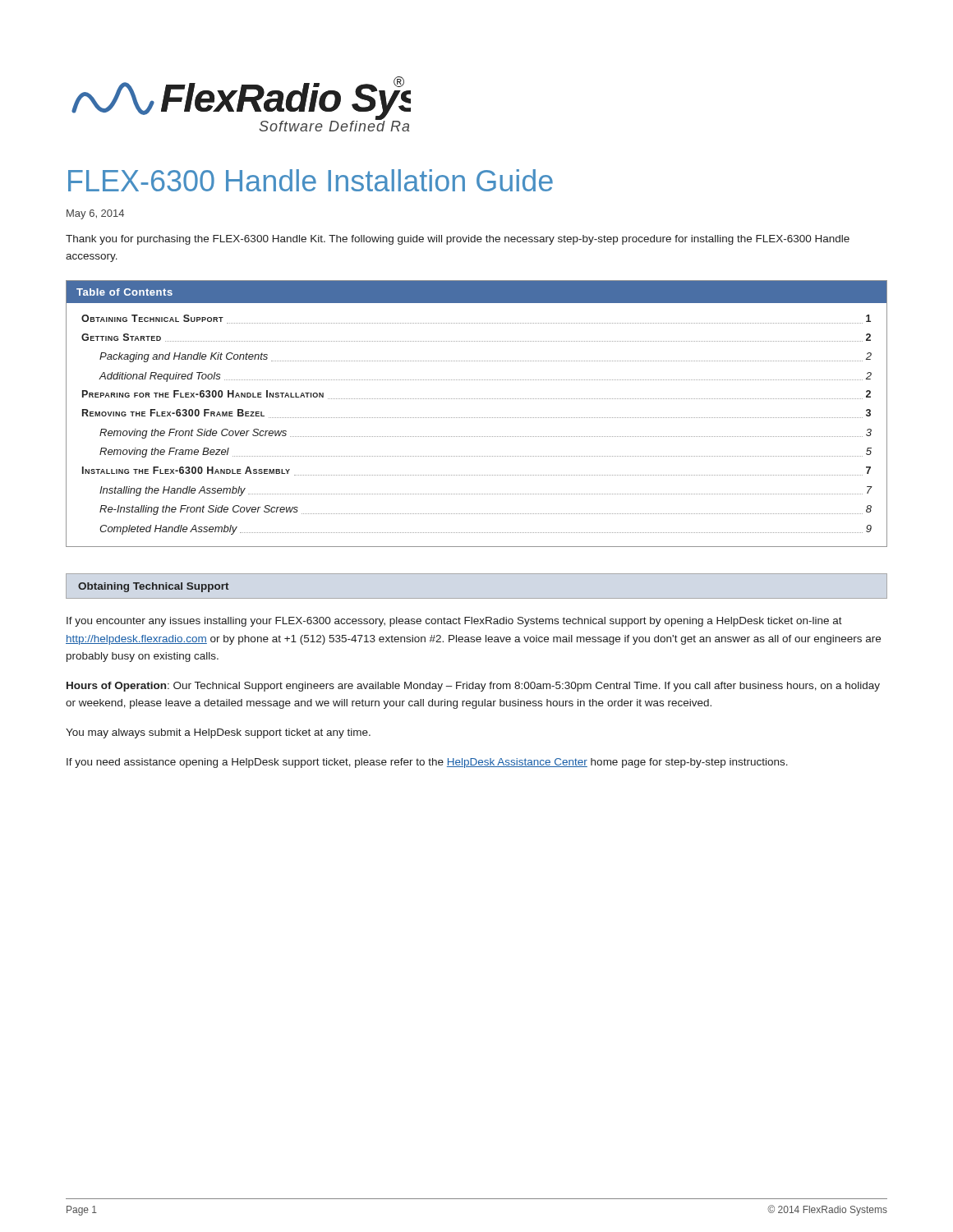This screenshot has height=1232, width=953.
Task: Click on the passage starting "If you encounter any issues installing your FLEX-6300"
Action: (474, 638)
